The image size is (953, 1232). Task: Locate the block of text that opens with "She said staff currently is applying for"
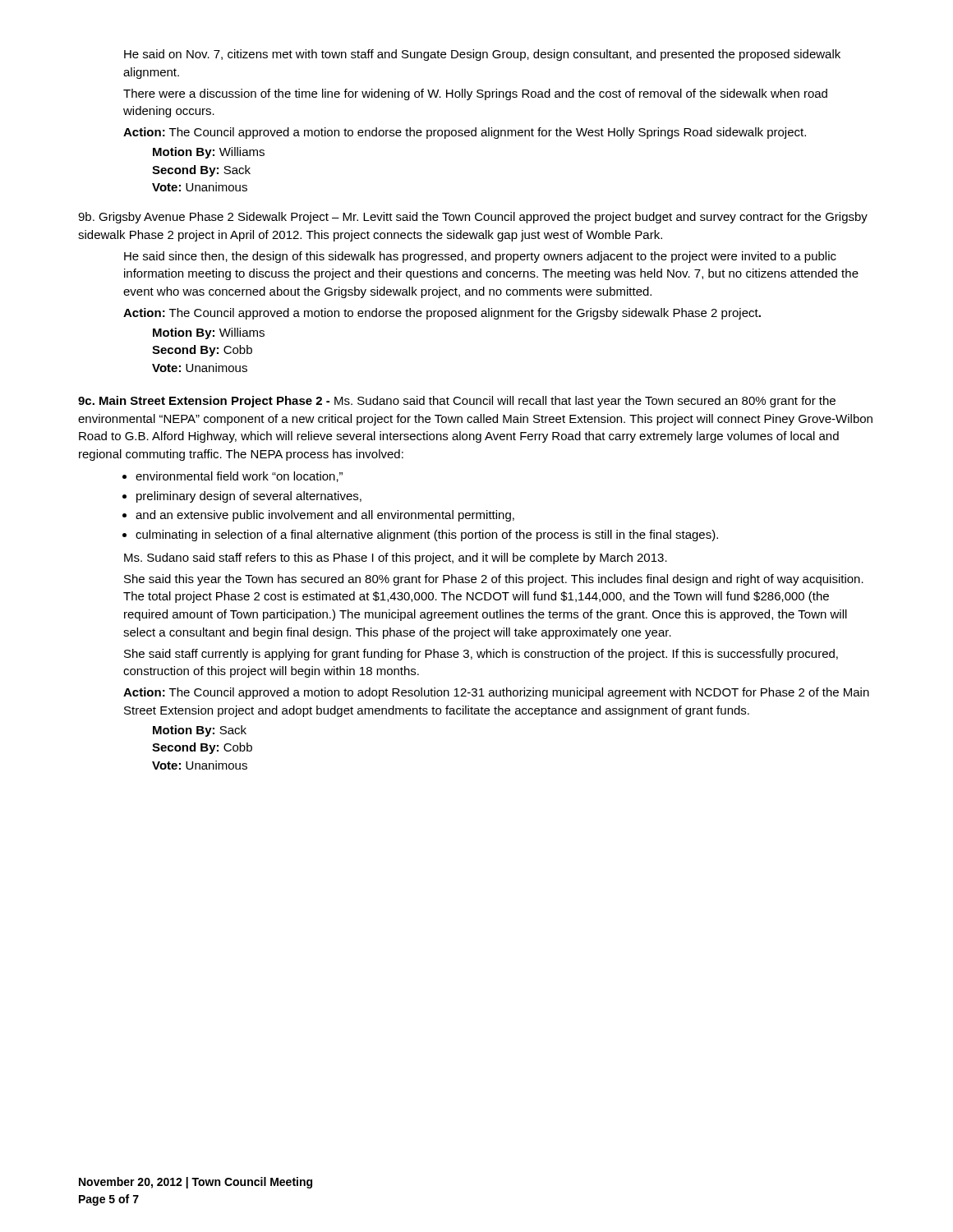pos(499,662)
